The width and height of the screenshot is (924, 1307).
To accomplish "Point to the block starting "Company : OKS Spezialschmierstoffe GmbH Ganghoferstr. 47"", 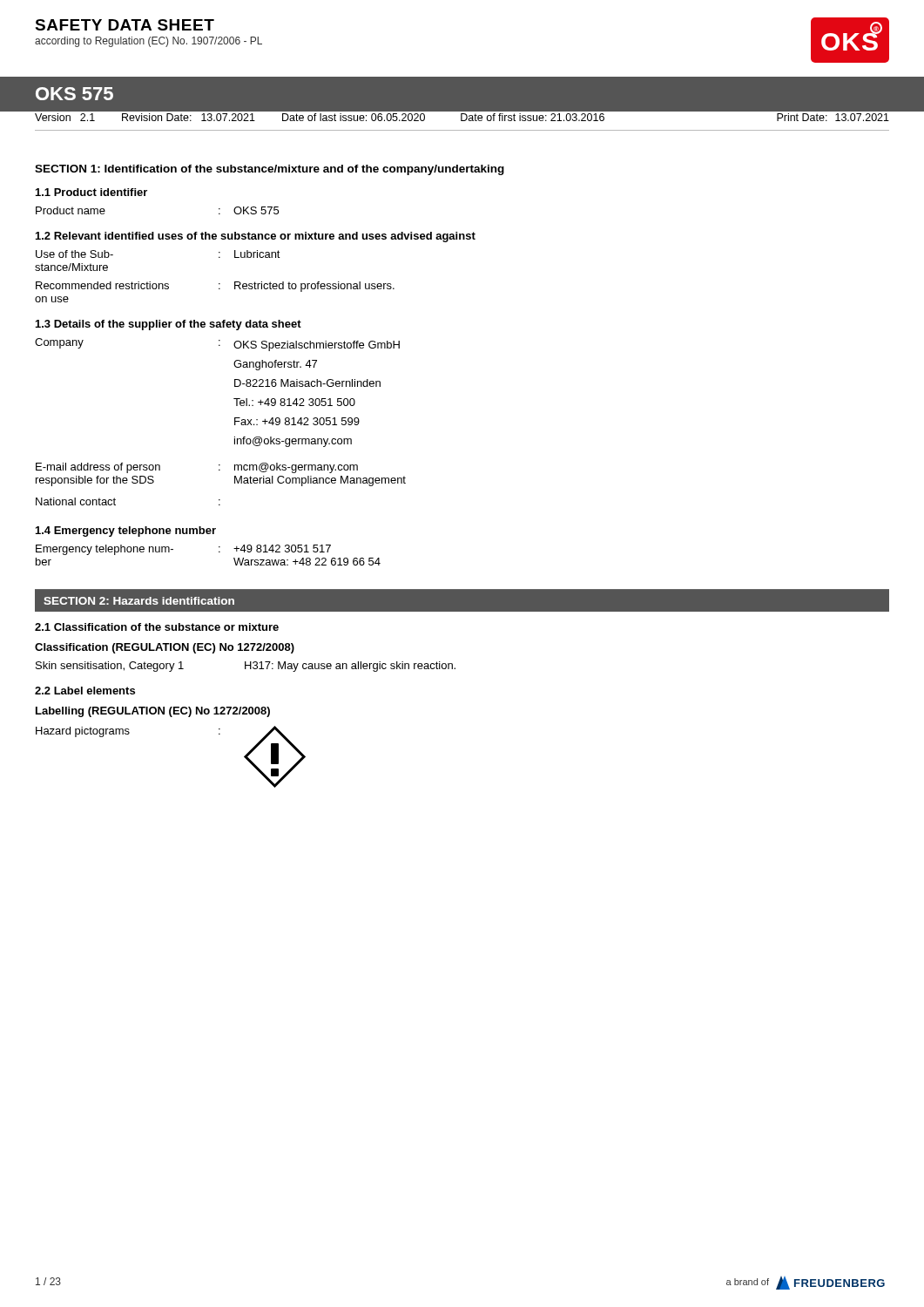I will (x=217, y=345).
